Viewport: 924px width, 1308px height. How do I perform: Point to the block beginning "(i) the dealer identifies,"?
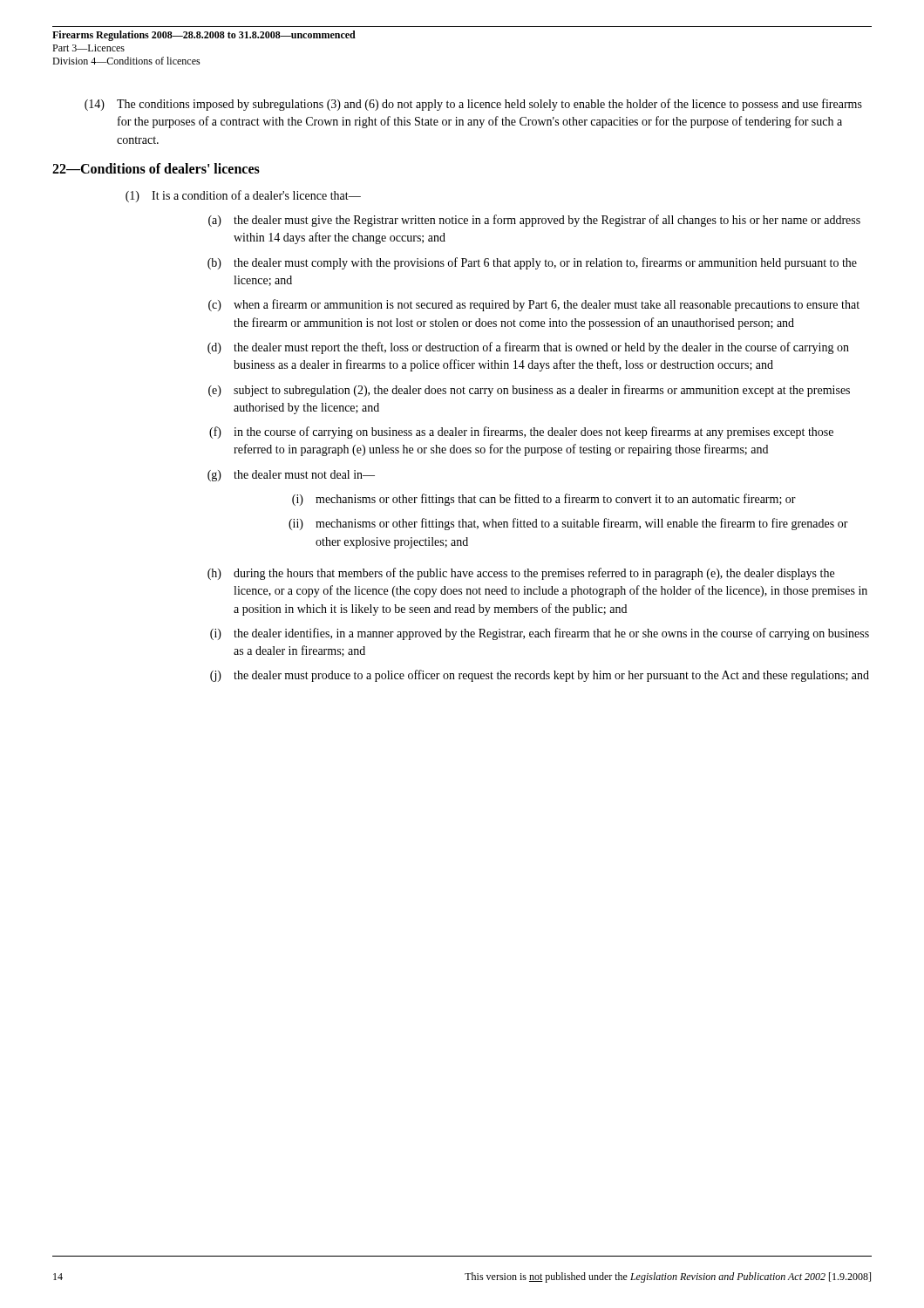512,643
